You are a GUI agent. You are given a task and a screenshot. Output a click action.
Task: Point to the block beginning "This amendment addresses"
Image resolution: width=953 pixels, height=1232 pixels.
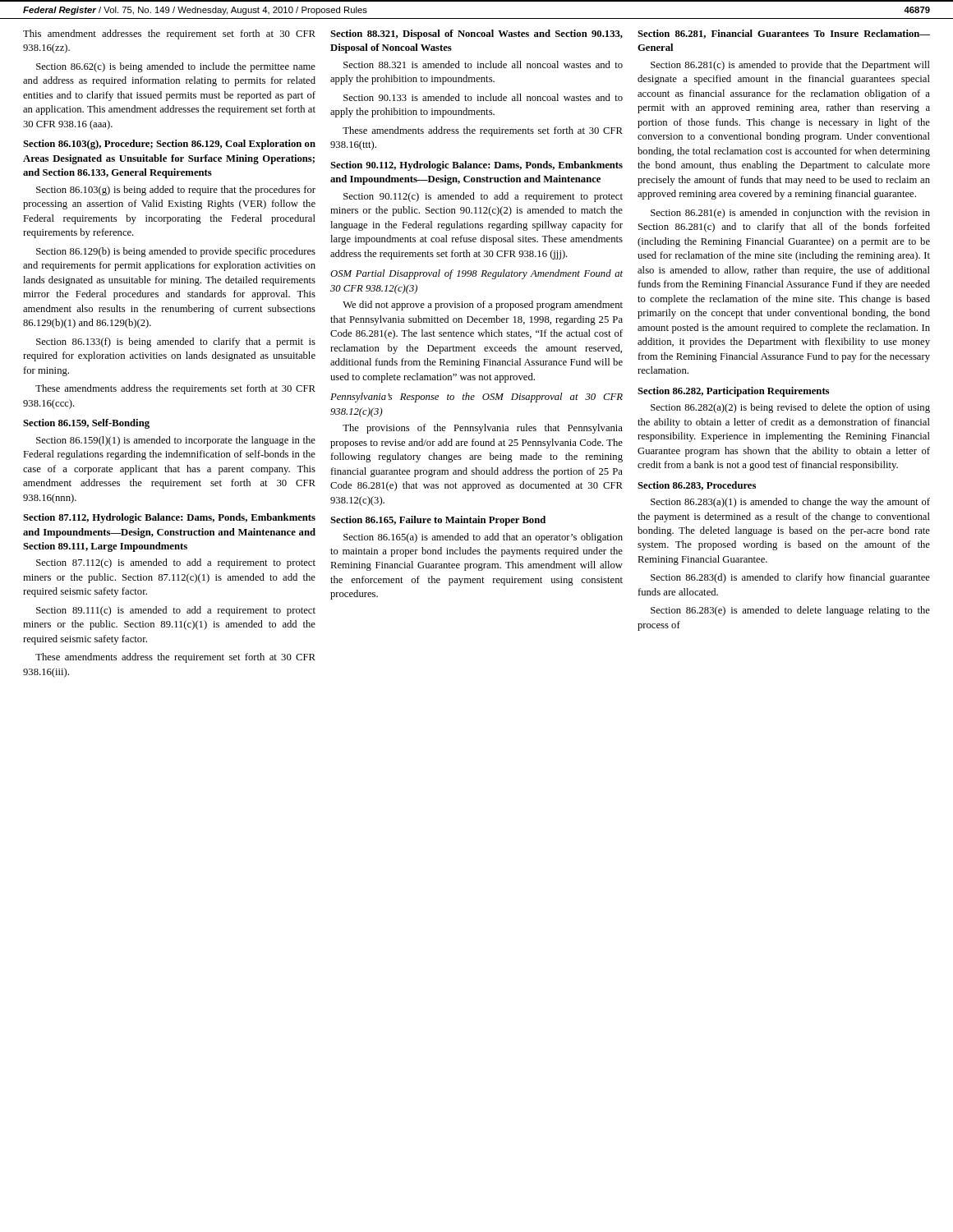pyautogui.click(x=169, y=41)
